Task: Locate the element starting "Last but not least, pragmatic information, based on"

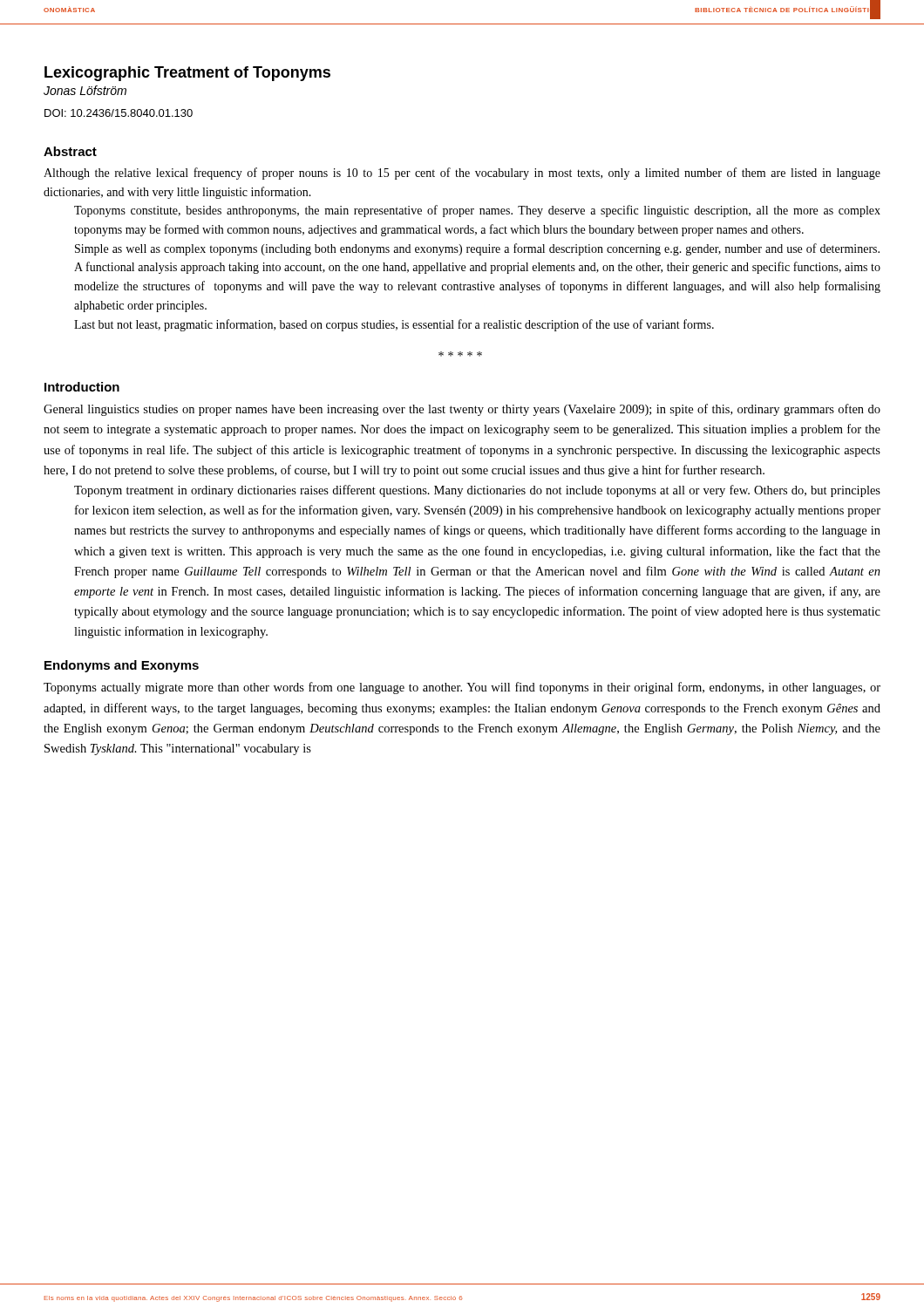Action: coord(394,324)
